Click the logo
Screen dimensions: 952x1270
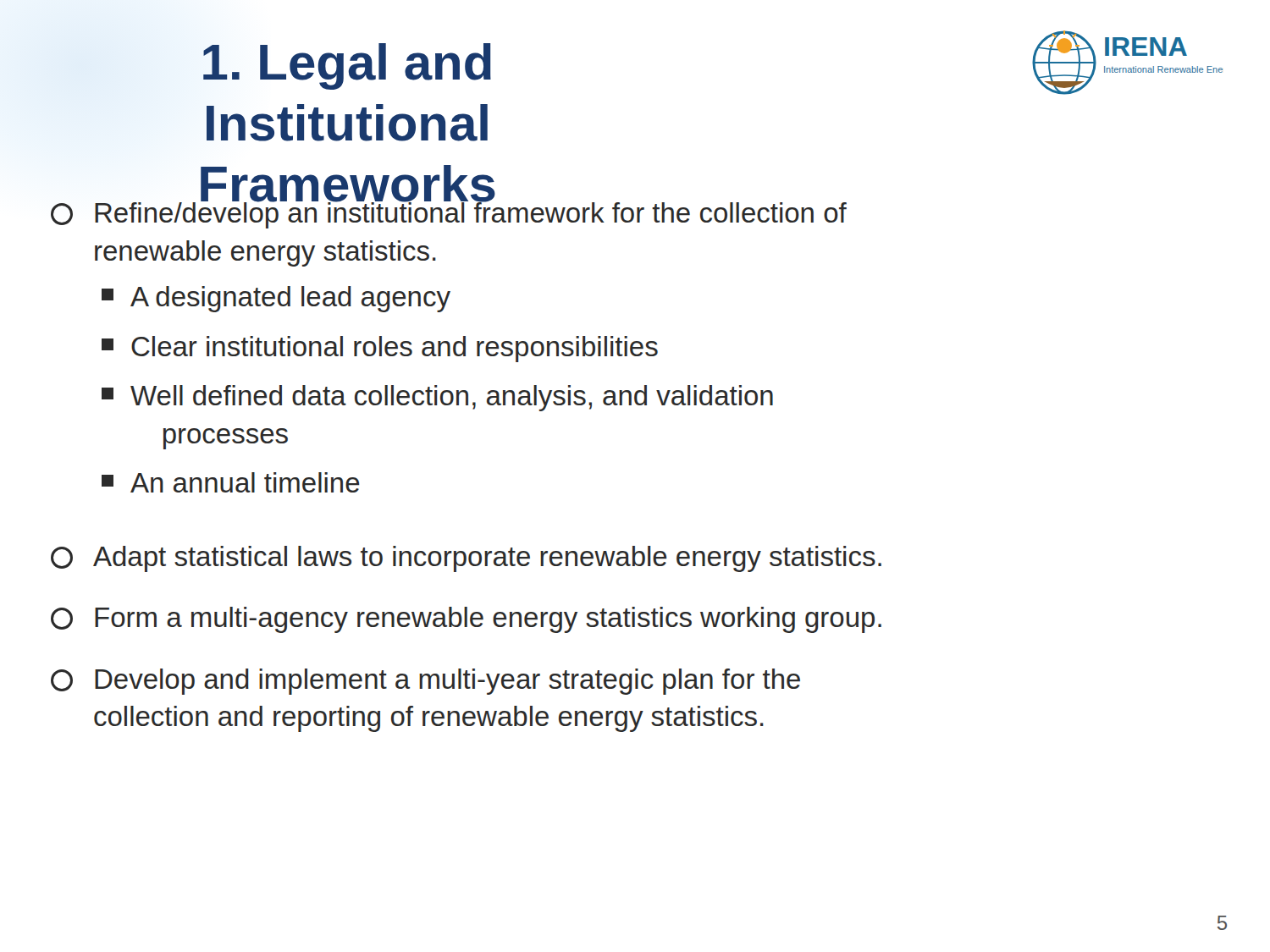click(x=1126, y=68)
